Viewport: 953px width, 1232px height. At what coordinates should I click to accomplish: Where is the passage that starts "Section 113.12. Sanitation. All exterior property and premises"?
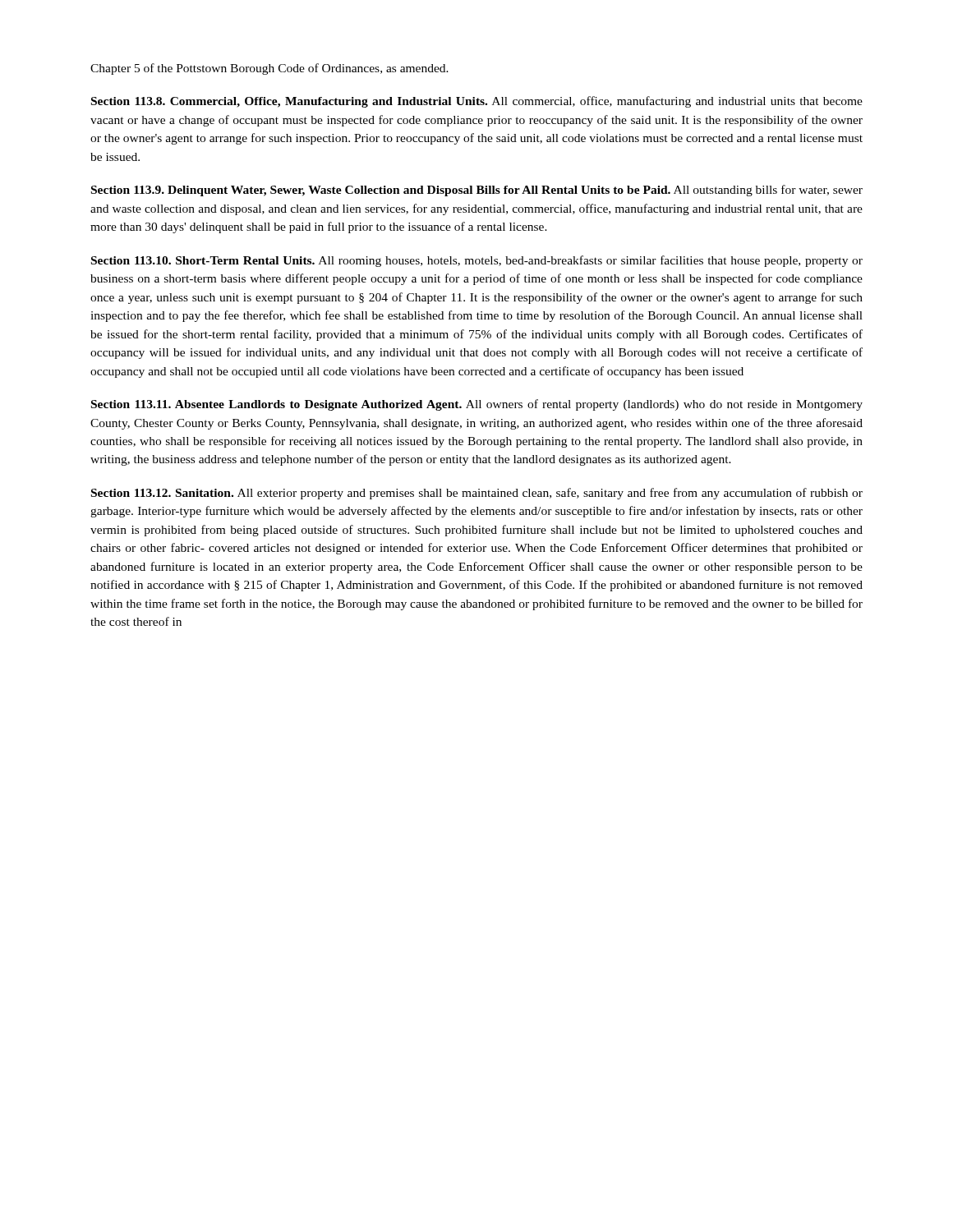(476, 557)
